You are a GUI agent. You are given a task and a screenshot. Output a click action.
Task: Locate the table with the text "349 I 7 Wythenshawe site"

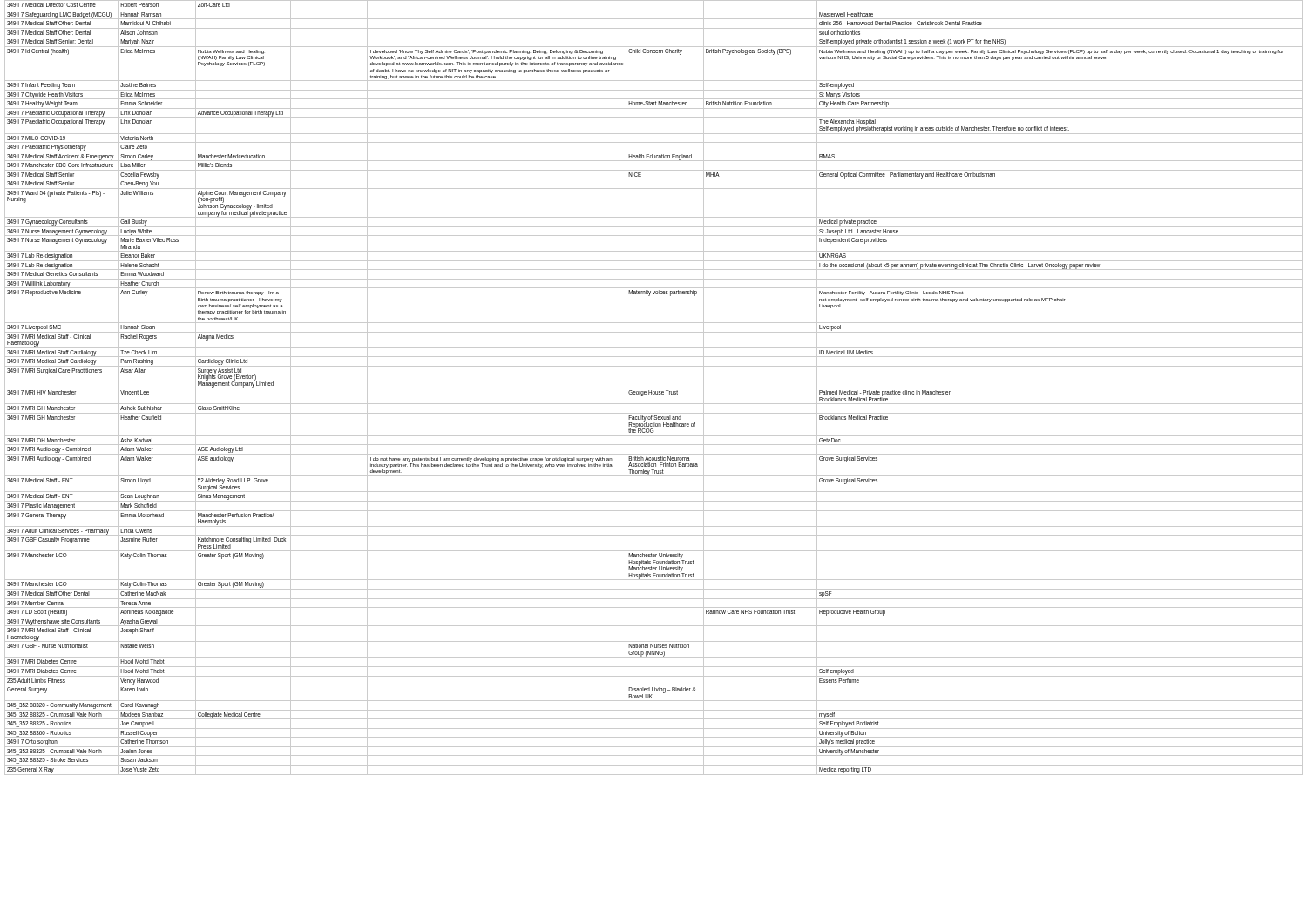(649, 387)
